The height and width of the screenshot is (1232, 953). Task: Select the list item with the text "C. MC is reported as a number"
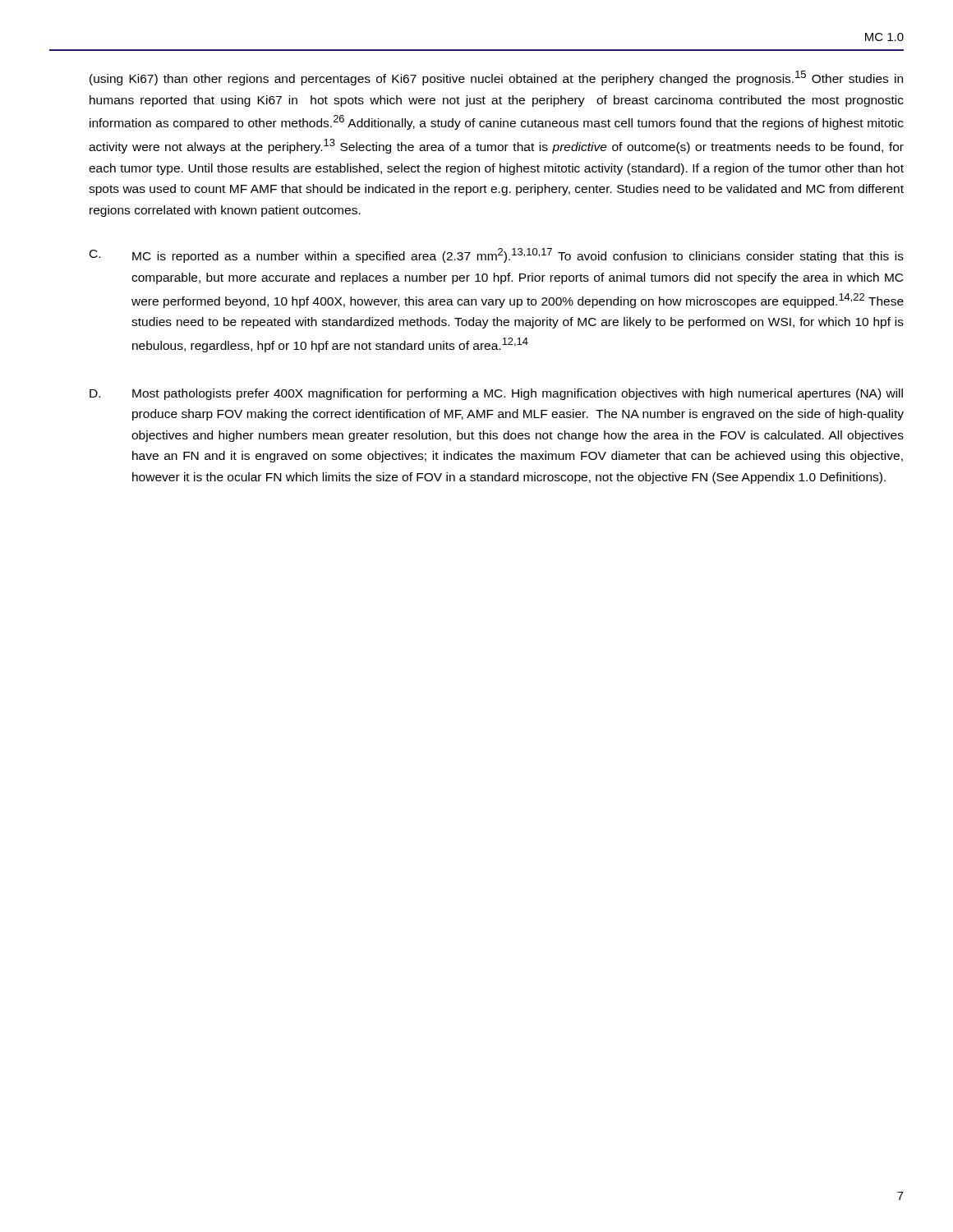pos(496,300)
